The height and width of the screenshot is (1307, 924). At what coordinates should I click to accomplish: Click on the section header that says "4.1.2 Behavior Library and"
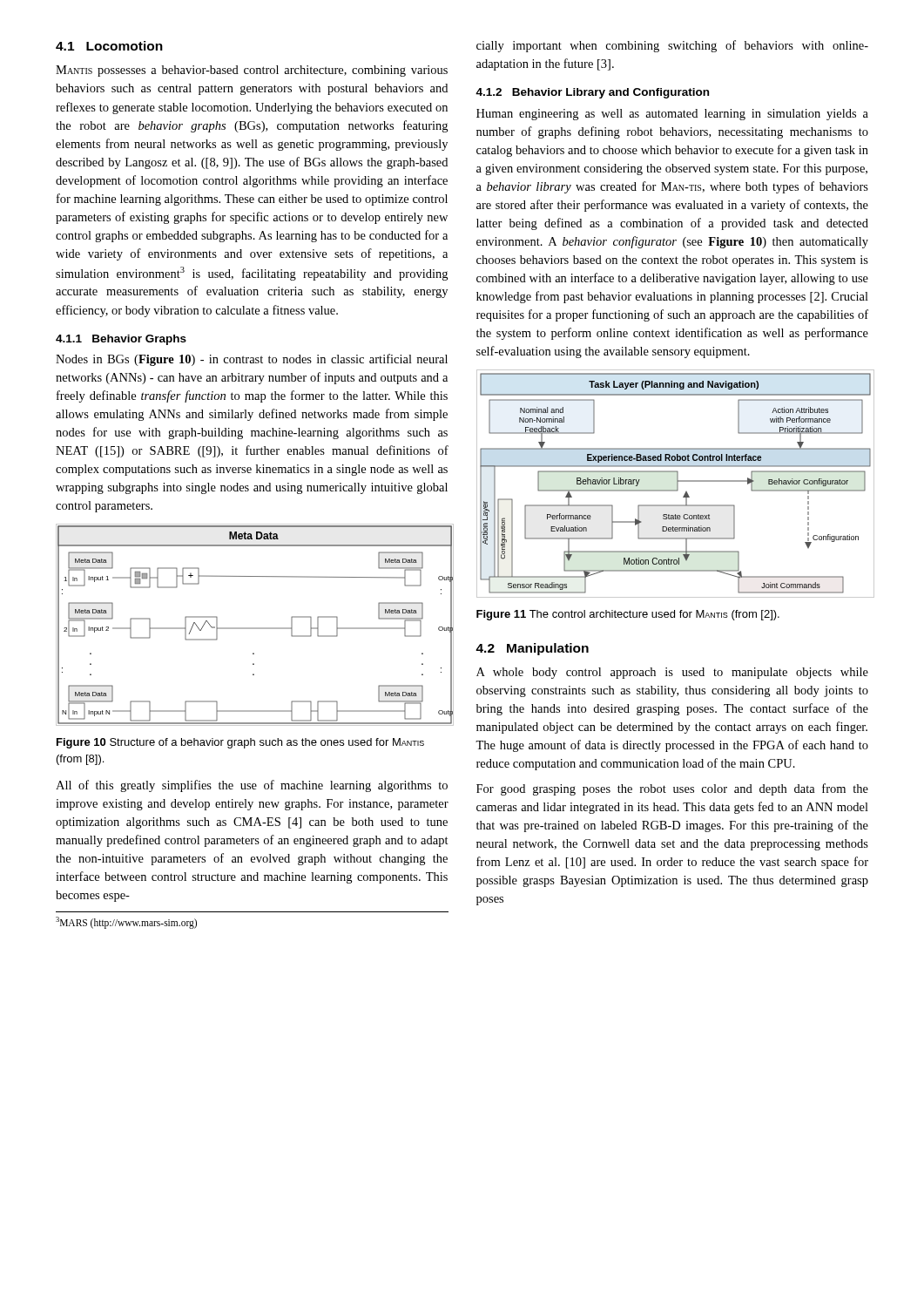593,92
